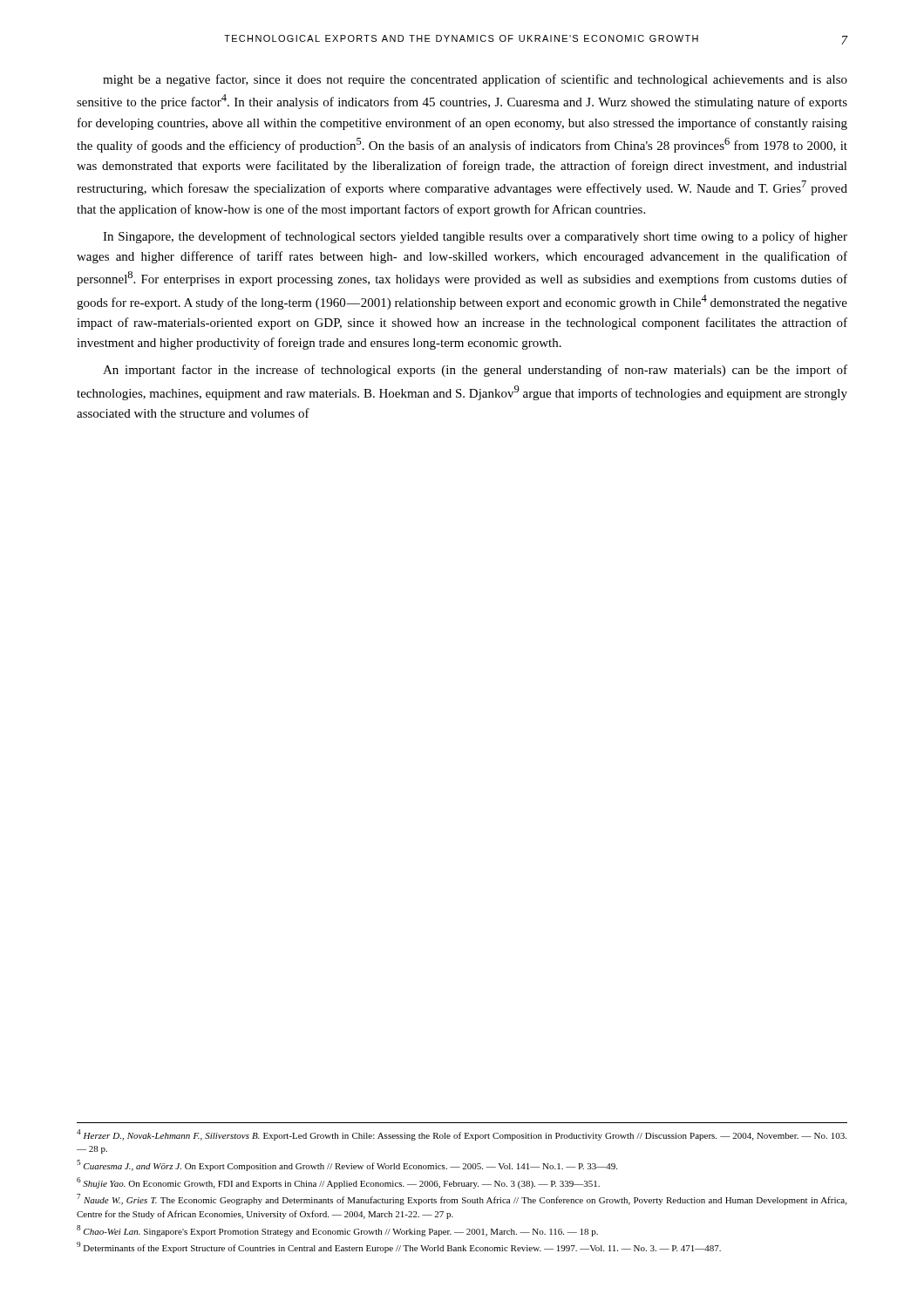Select the footnote that reads "4 Herzer D., Novak-Lehmann"
This screenshot has height=1308, width=924.
pyautogui.click(x=462, y=1191)
